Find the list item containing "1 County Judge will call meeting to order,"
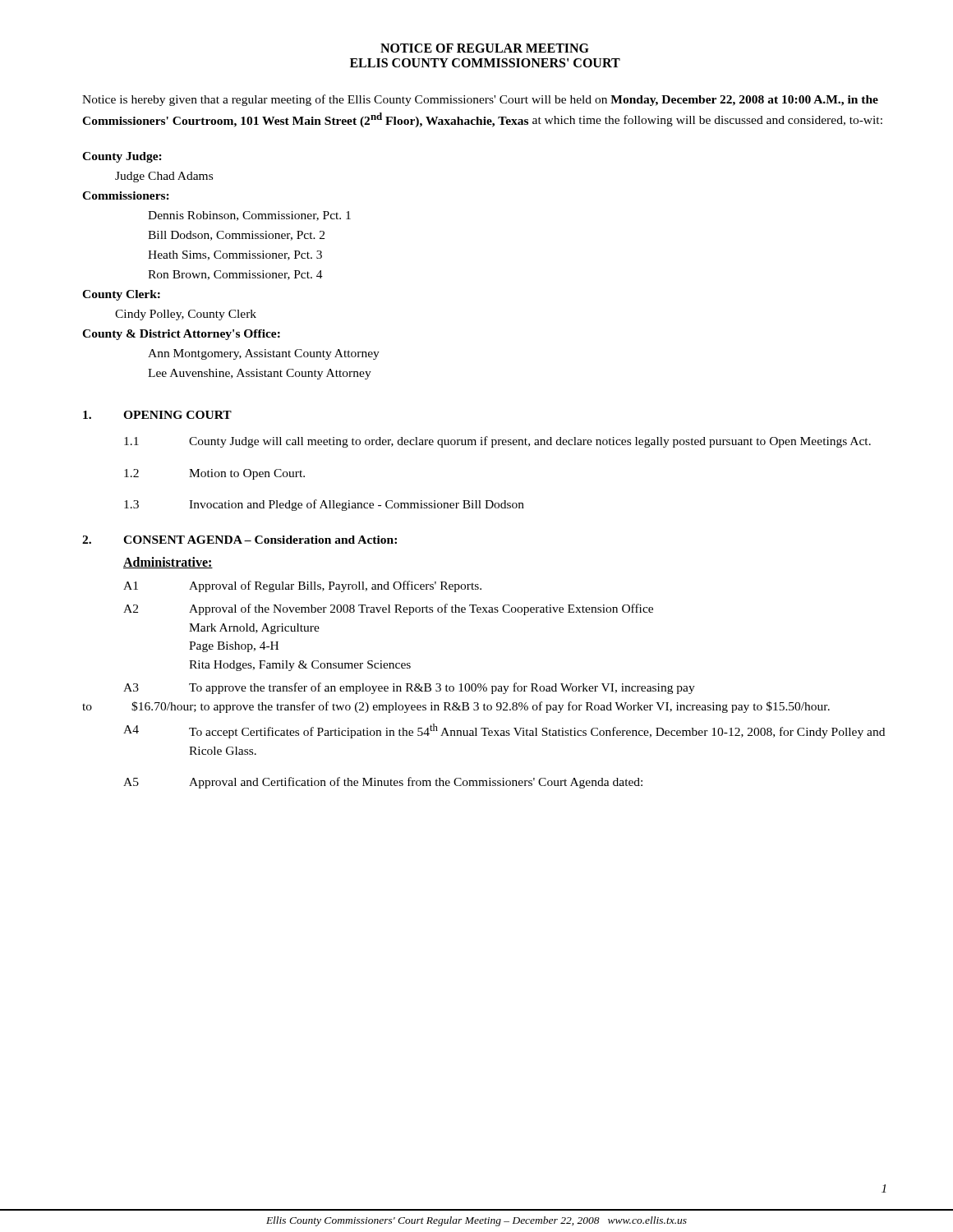The image size is (953, 1232). pyautogui.click(x=485, y=441)
